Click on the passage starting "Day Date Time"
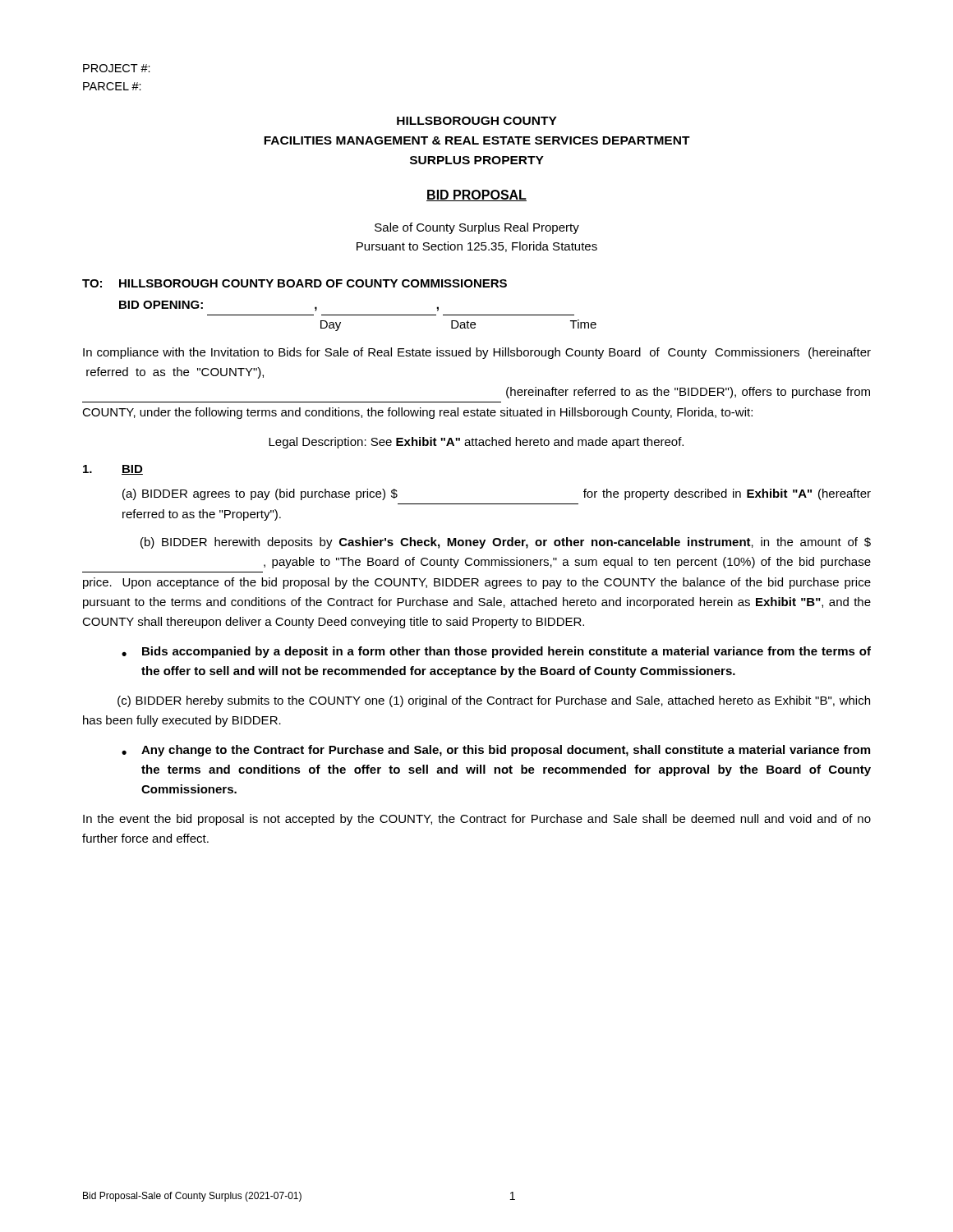The width and height of the screenshot is (953, 1232). click(450, 324)
